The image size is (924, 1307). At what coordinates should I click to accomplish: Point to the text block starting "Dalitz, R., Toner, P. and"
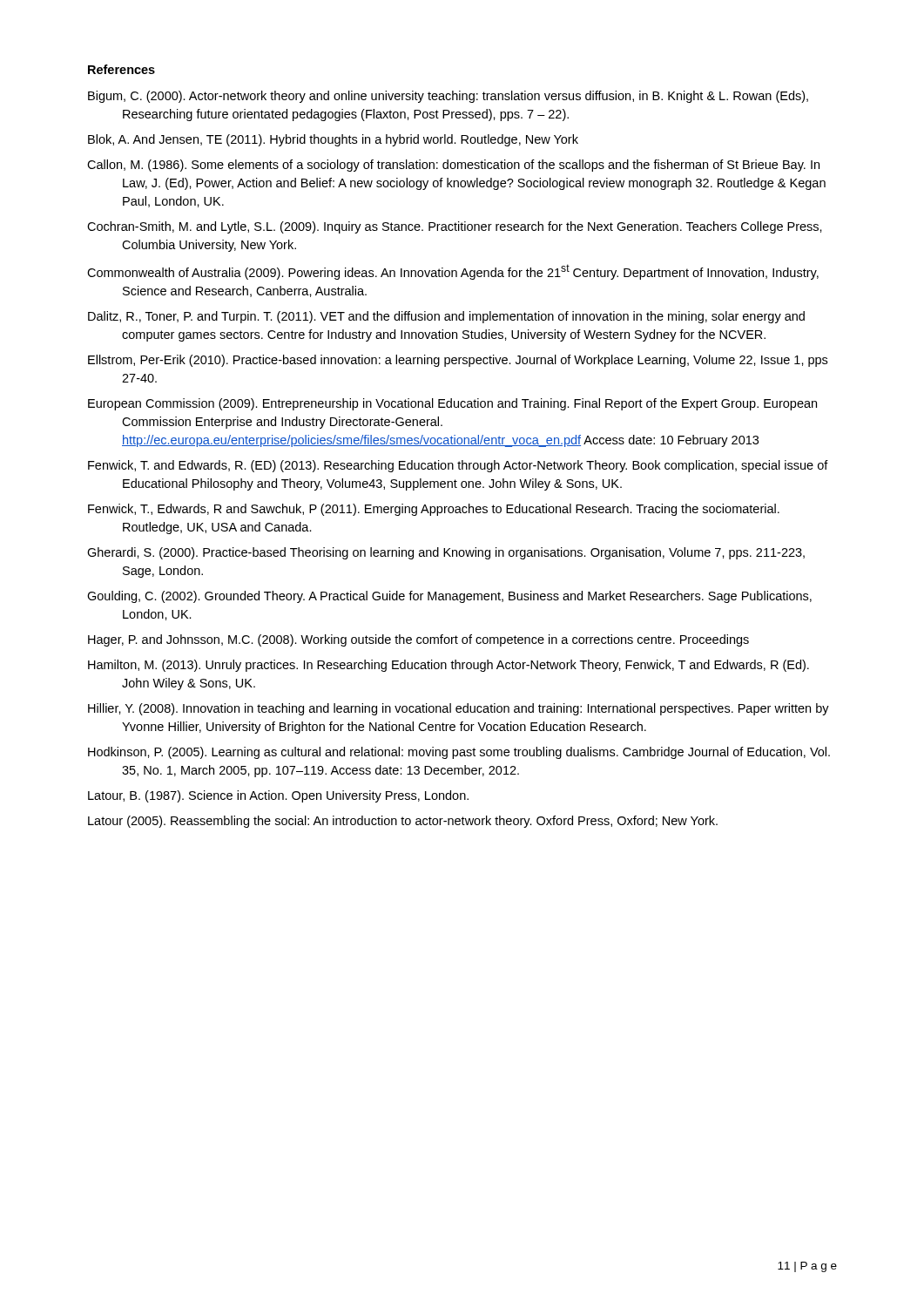[446, 325]
